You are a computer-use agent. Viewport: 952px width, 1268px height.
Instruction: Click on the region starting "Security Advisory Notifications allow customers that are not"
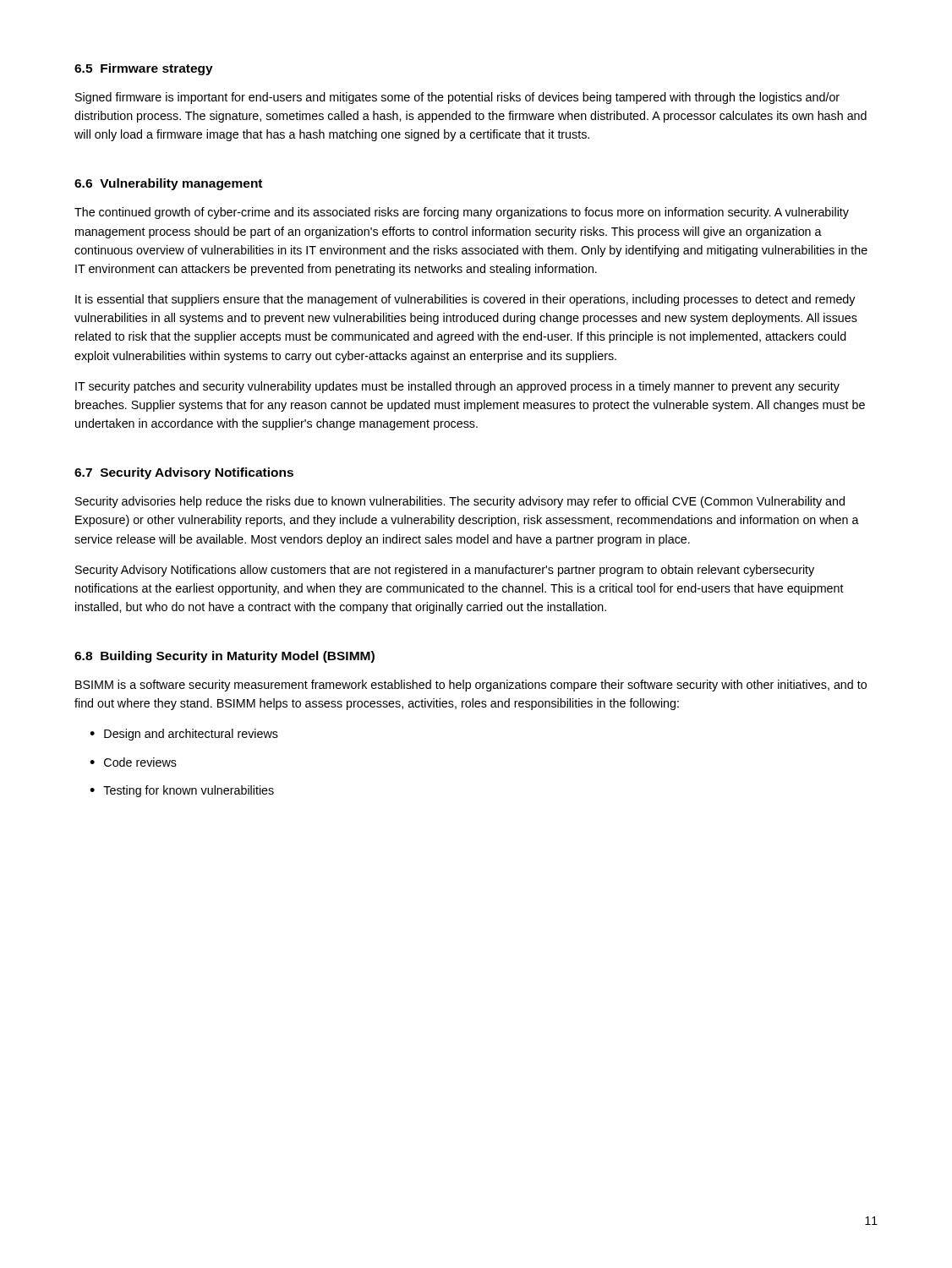click(459, 588)
